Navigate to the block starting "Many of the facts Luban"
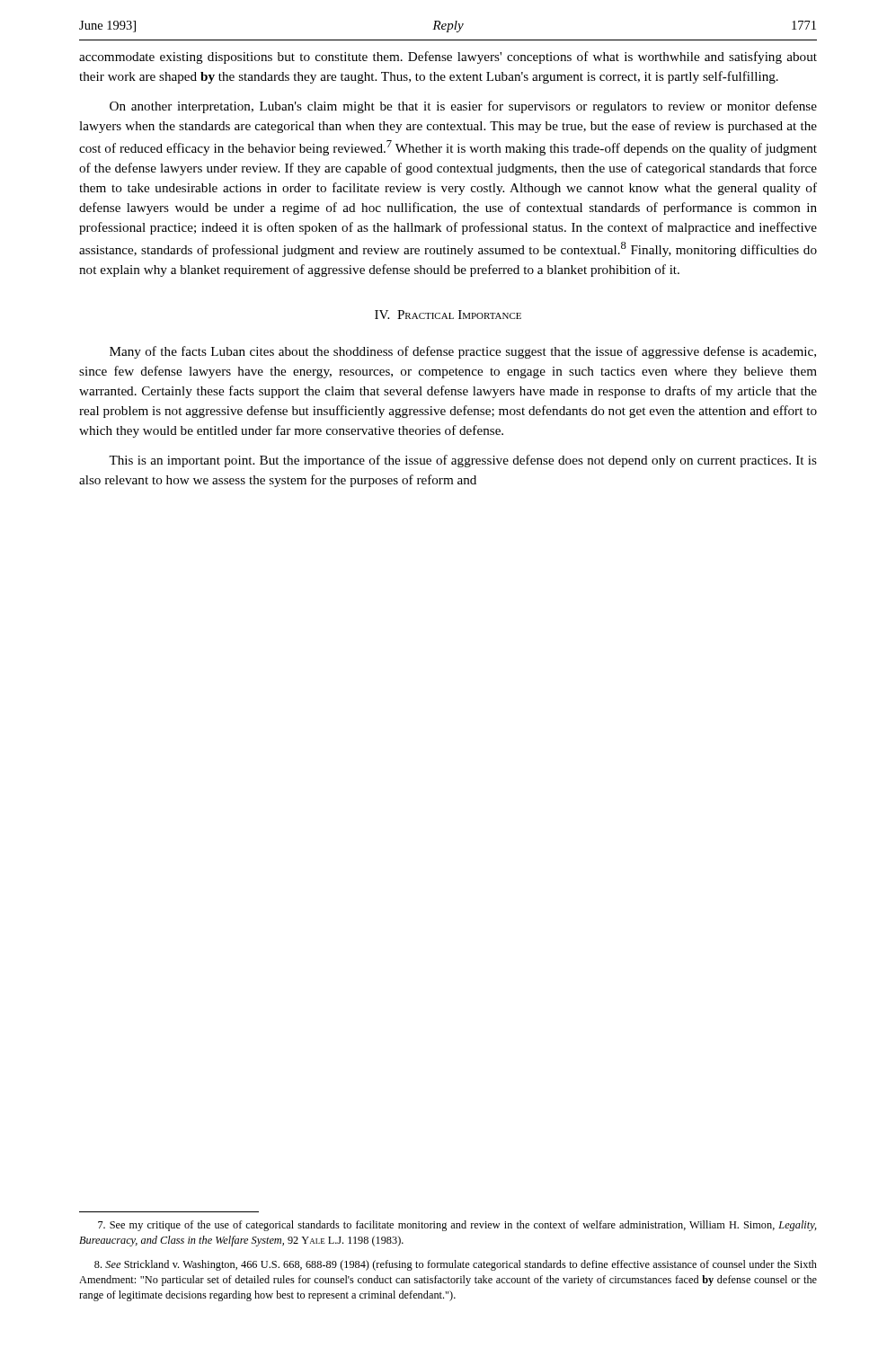 pyautogui.click(x=448, y=390)
